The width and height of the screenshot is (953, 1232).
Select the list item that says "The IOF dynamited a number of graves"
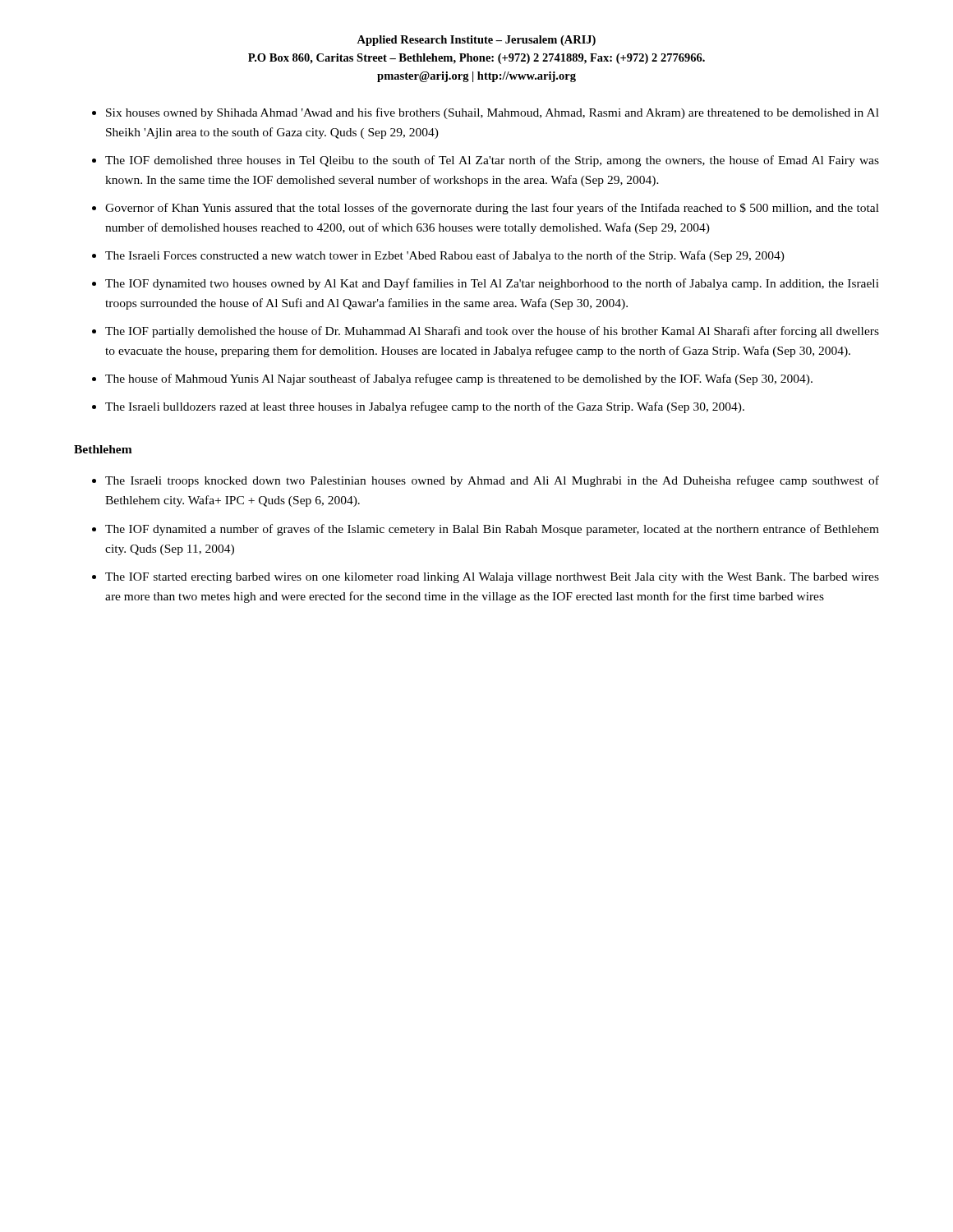(492, 538)
